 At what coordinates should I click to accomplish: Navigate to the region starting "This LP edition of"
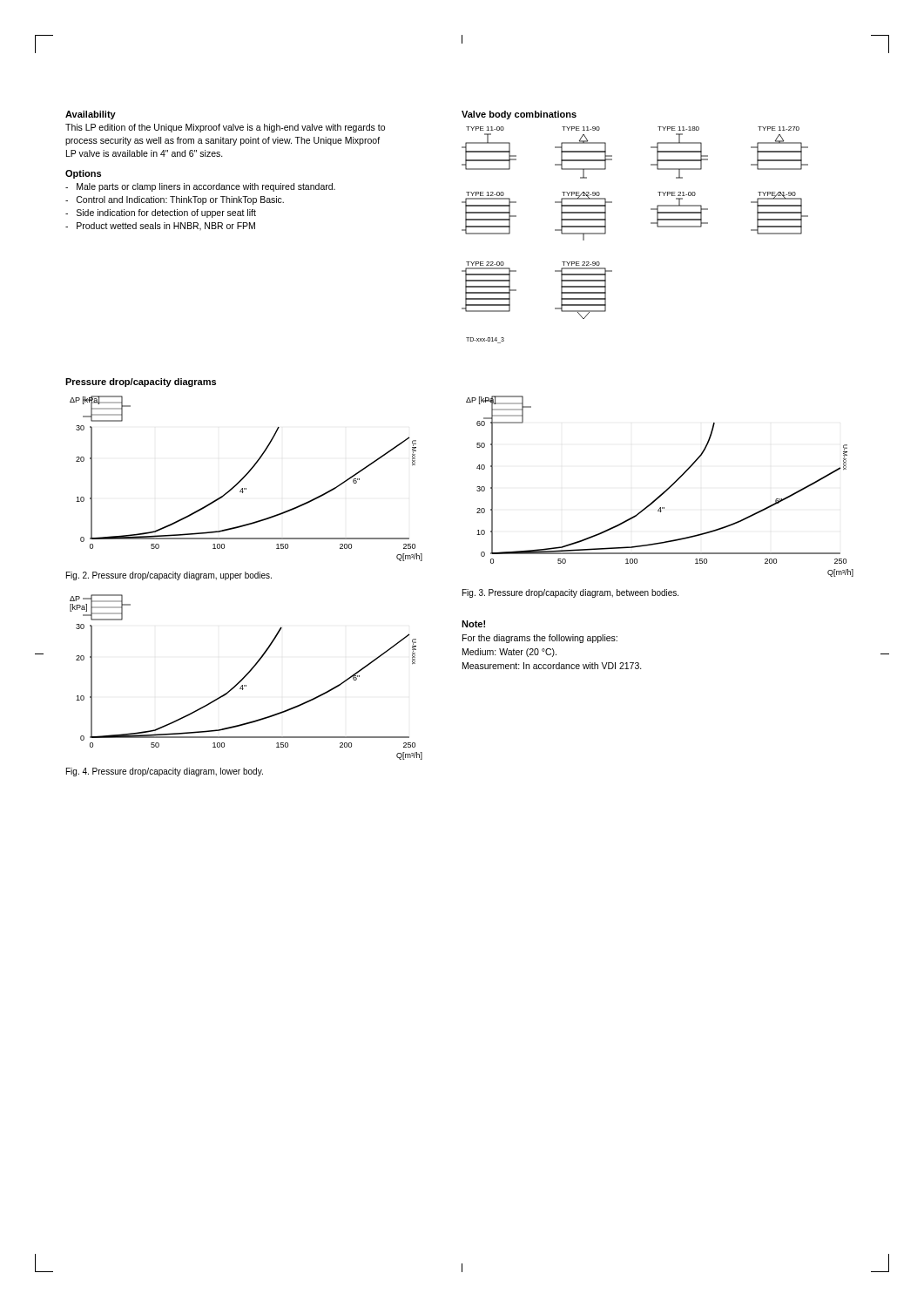tap(225, 140)
